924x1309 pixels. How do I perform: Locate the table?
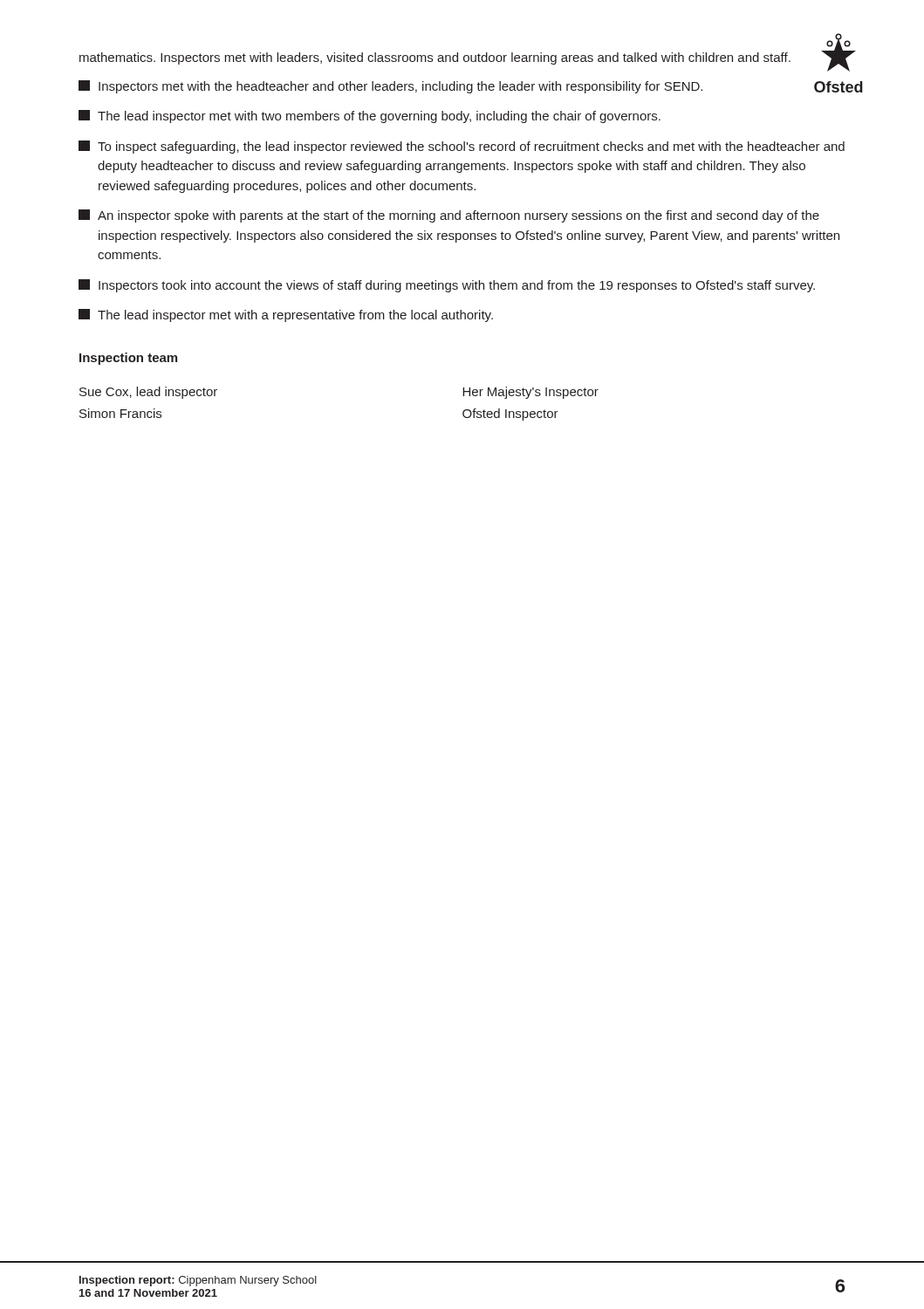(x=462, y=402)
